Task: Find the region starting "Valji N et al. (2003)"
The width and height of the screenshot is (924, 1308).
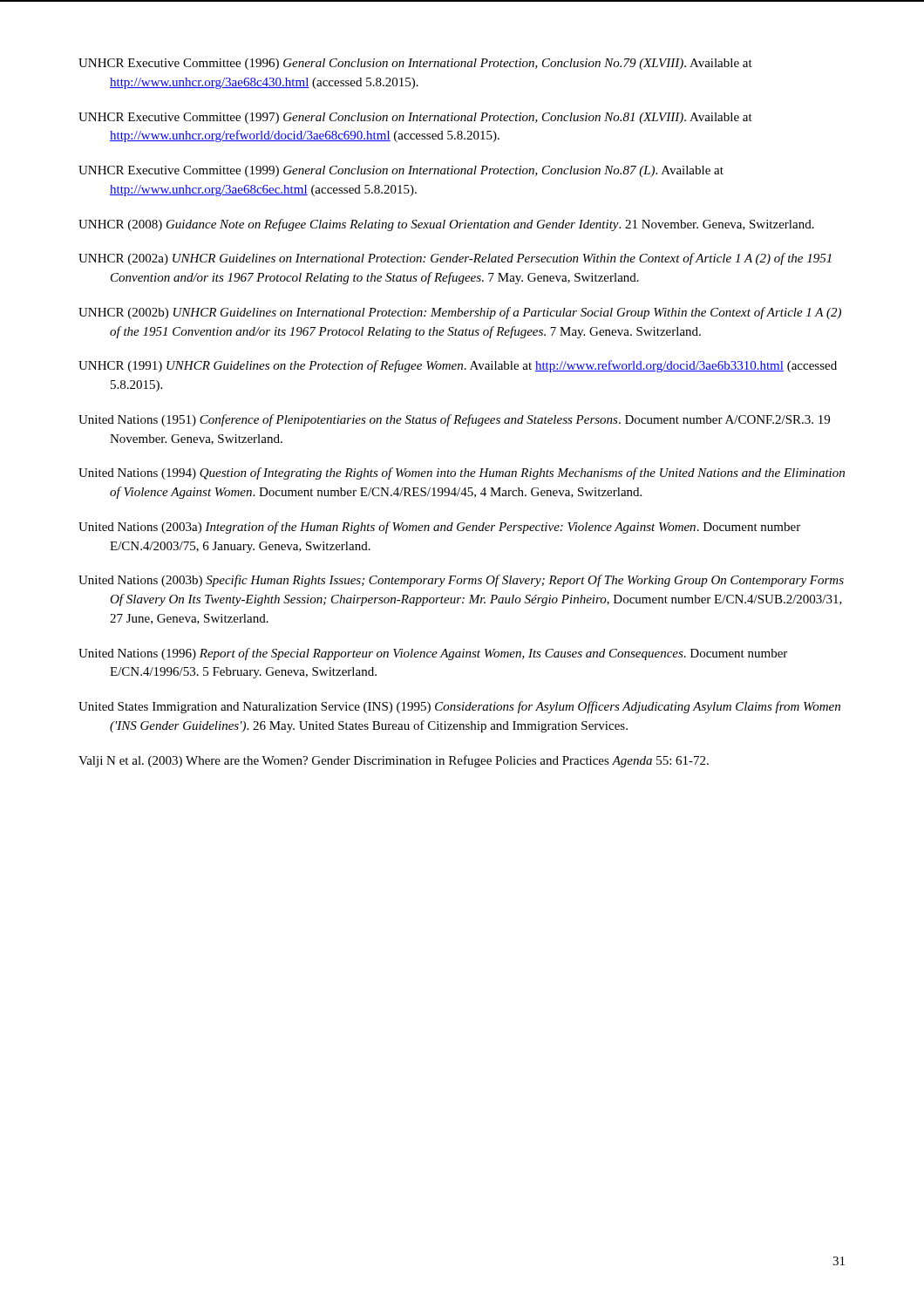Action: 394,760
